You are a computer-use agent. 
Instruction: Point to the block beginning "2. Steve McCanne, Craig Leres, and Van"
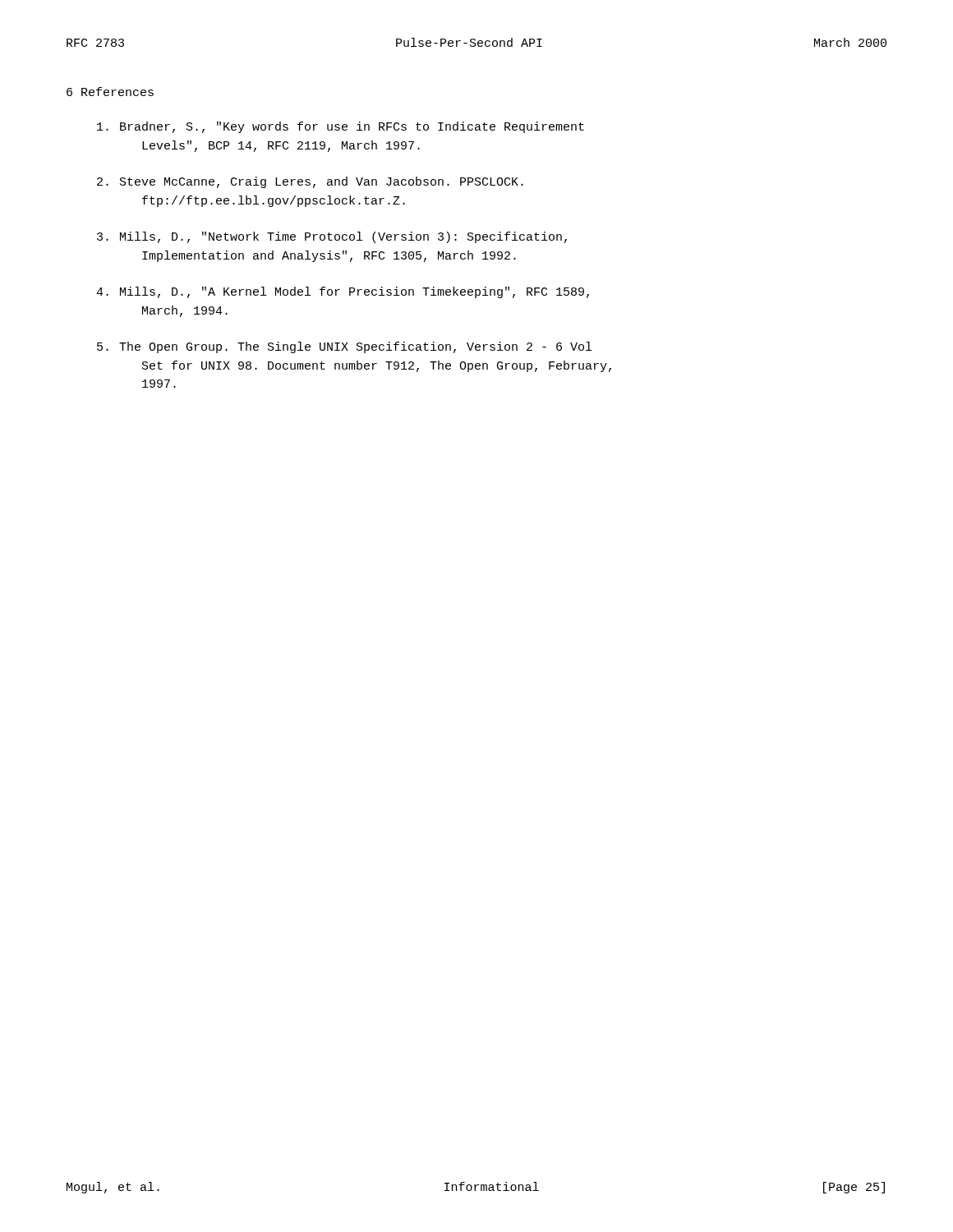pyautogui.click(x=476, y=193)
